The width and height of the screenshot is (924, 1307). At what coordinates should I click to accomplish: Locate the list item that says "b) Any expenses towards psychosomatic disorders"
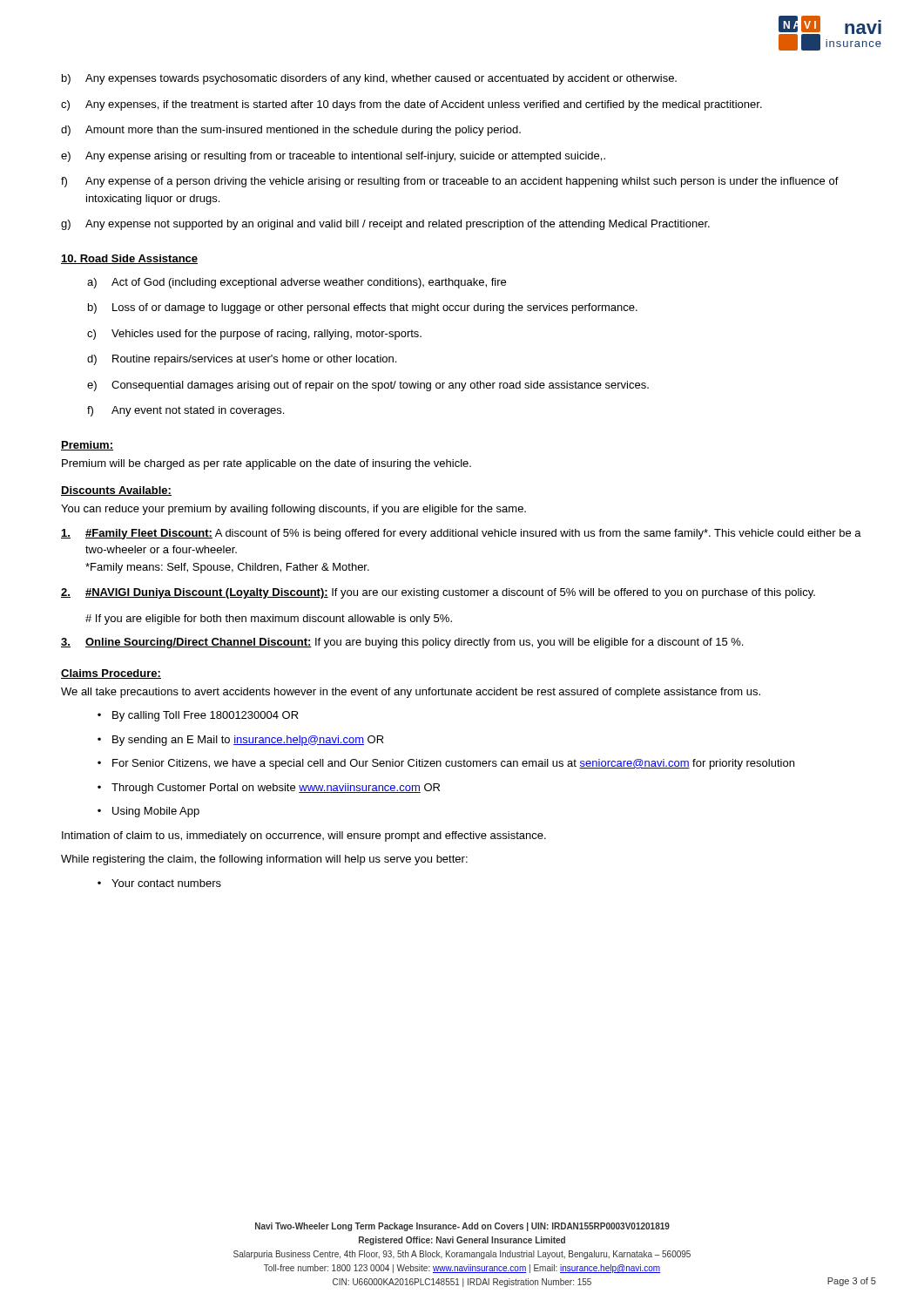click(462, 78)
